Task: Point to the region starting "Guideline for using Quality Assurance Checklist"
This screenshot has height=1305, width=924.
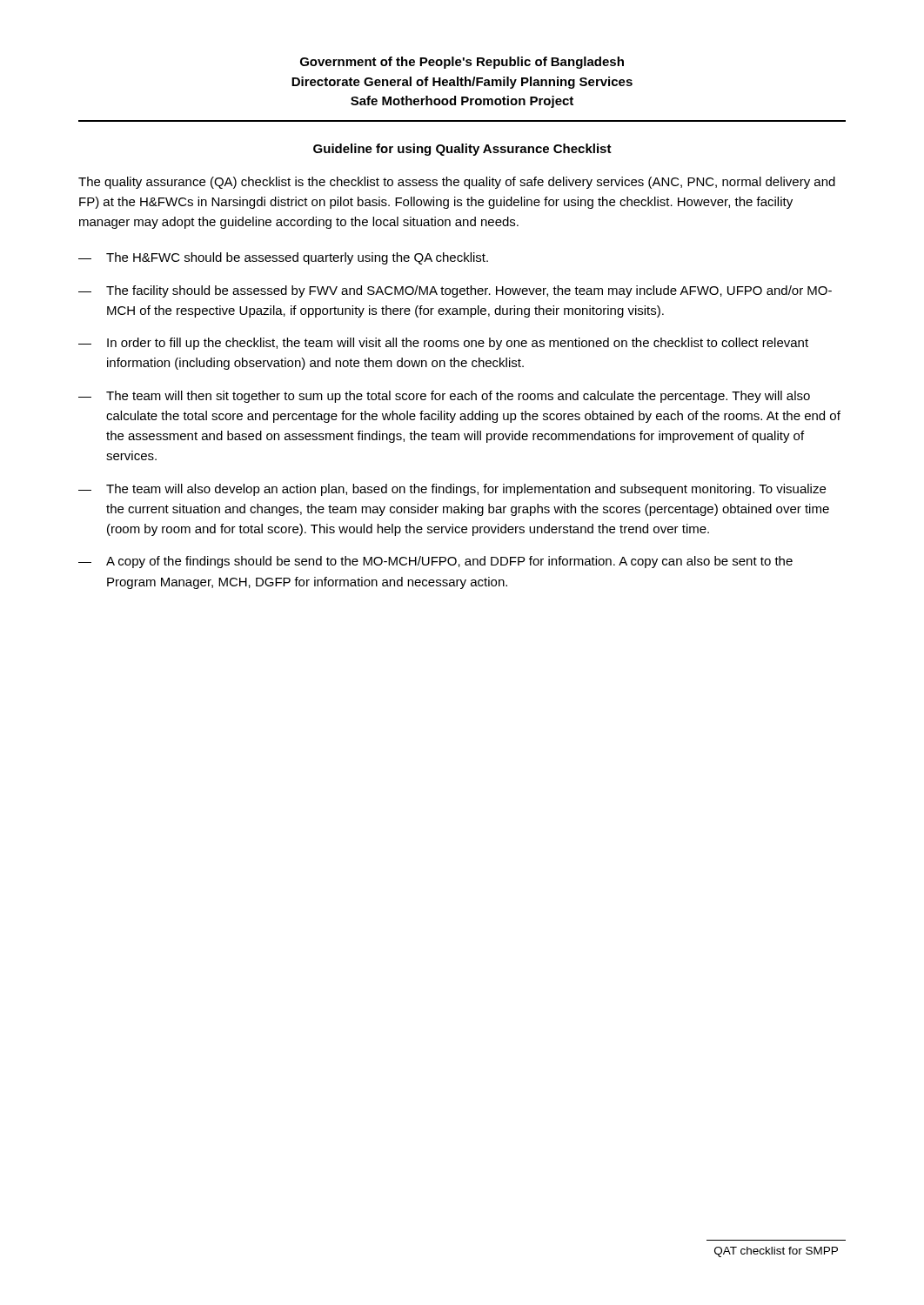Action: pos(462,148)
